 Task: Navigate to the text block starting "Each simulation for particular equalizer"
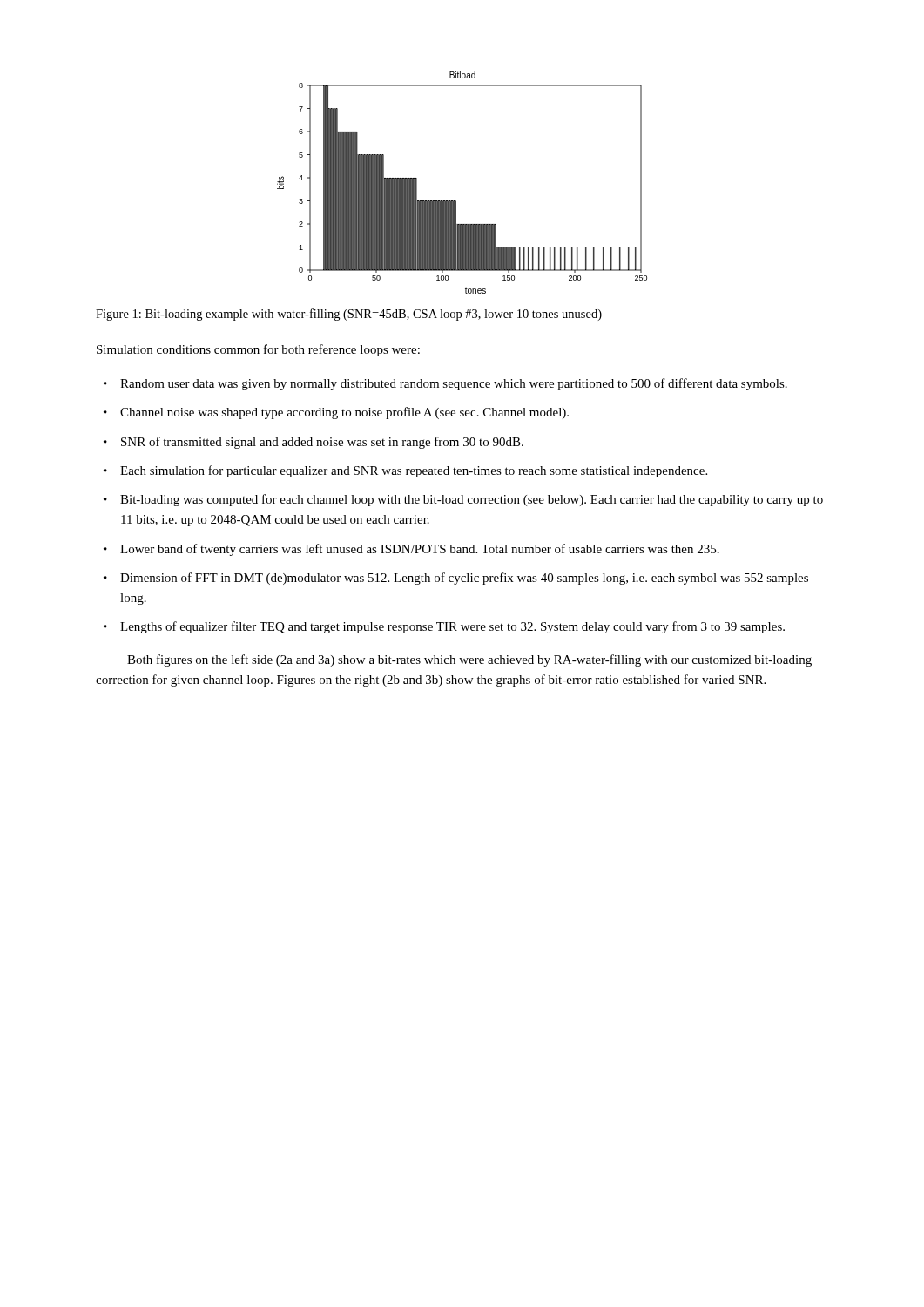[x=462, y=471]
